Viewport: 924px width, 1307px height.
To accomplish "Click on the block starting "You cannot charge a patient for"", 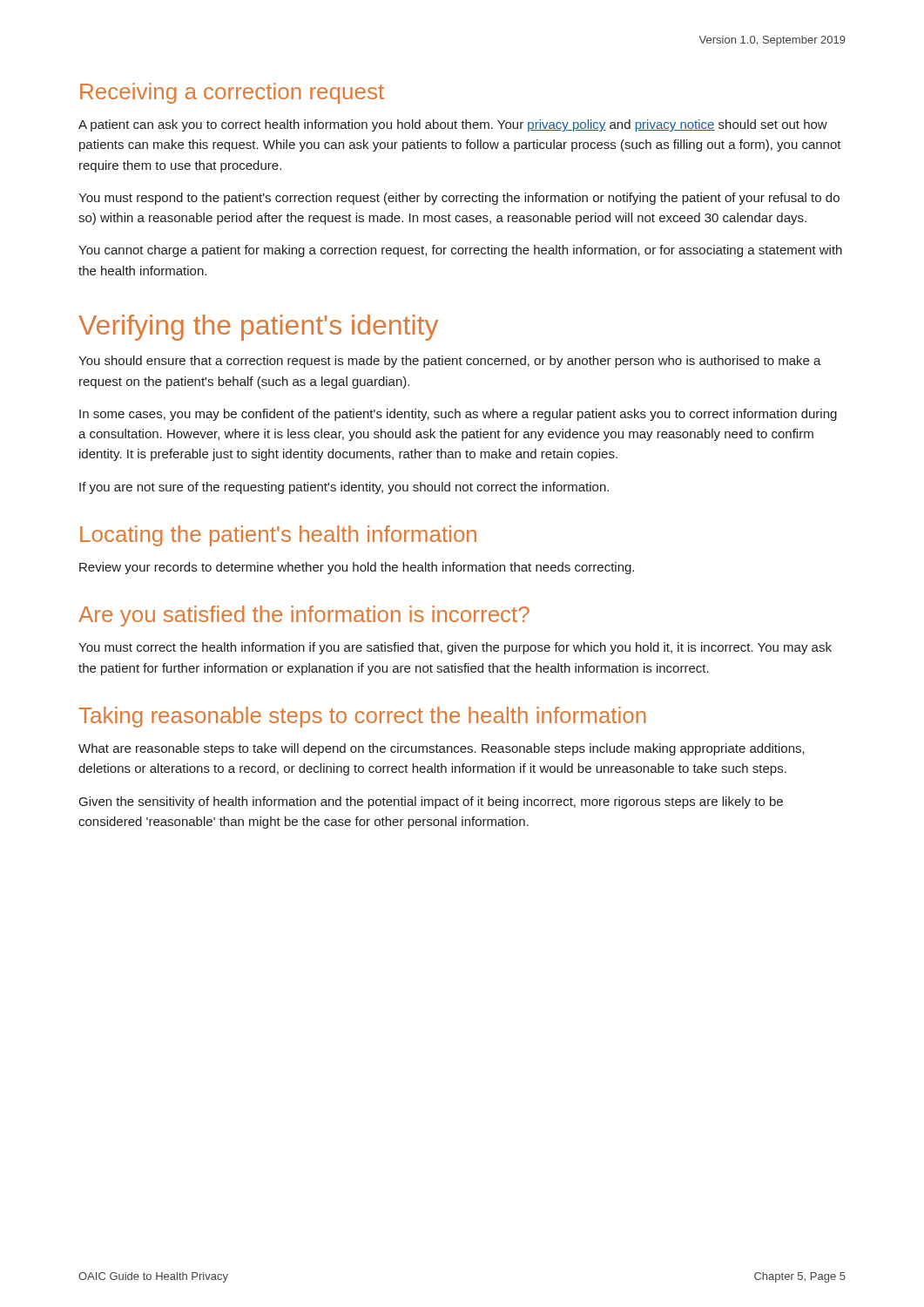I will click(460, 260).
